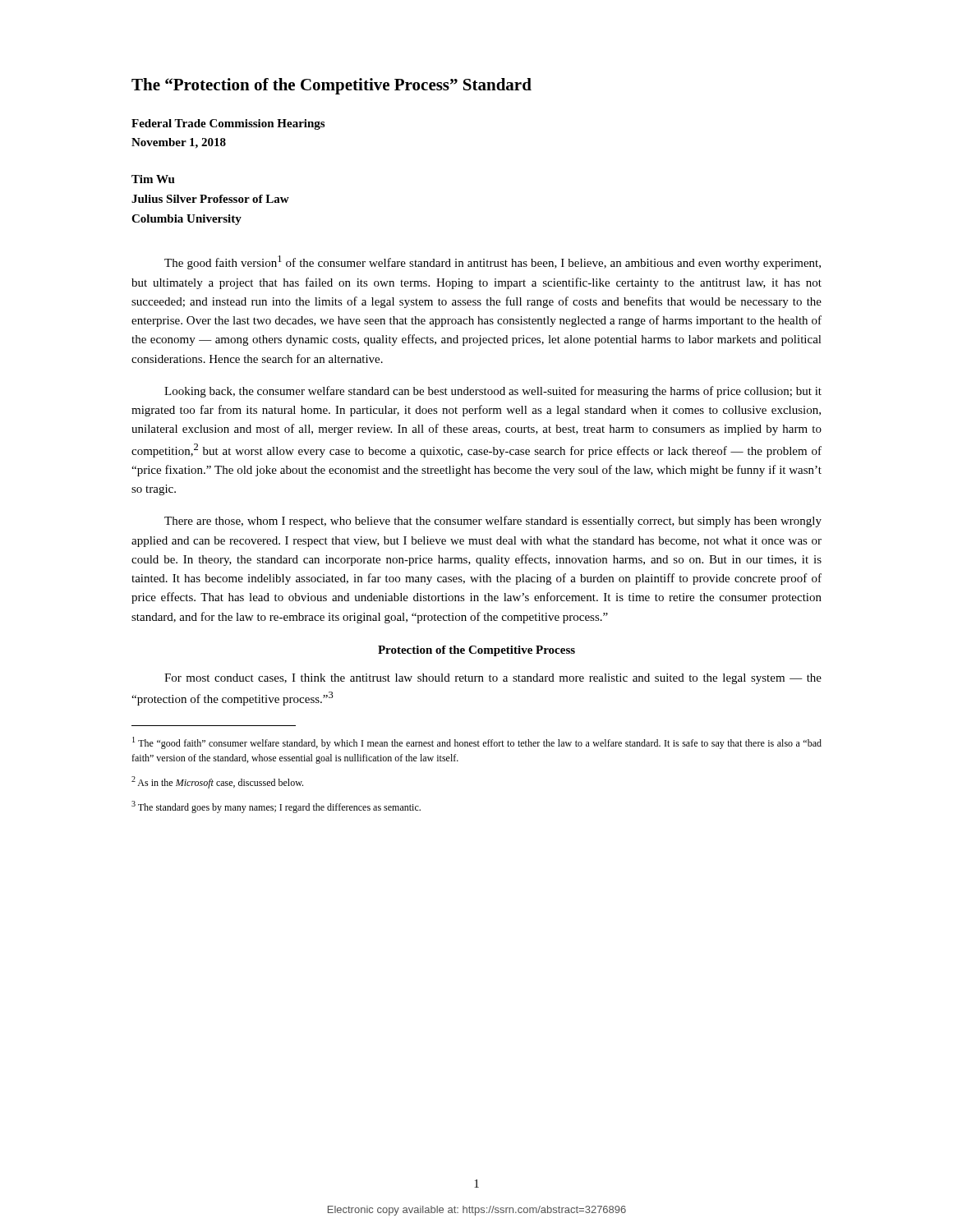Navigate to the element starting "There are those, whom I"
Viewport: 953px width, 1232px height.
(476, 569)
